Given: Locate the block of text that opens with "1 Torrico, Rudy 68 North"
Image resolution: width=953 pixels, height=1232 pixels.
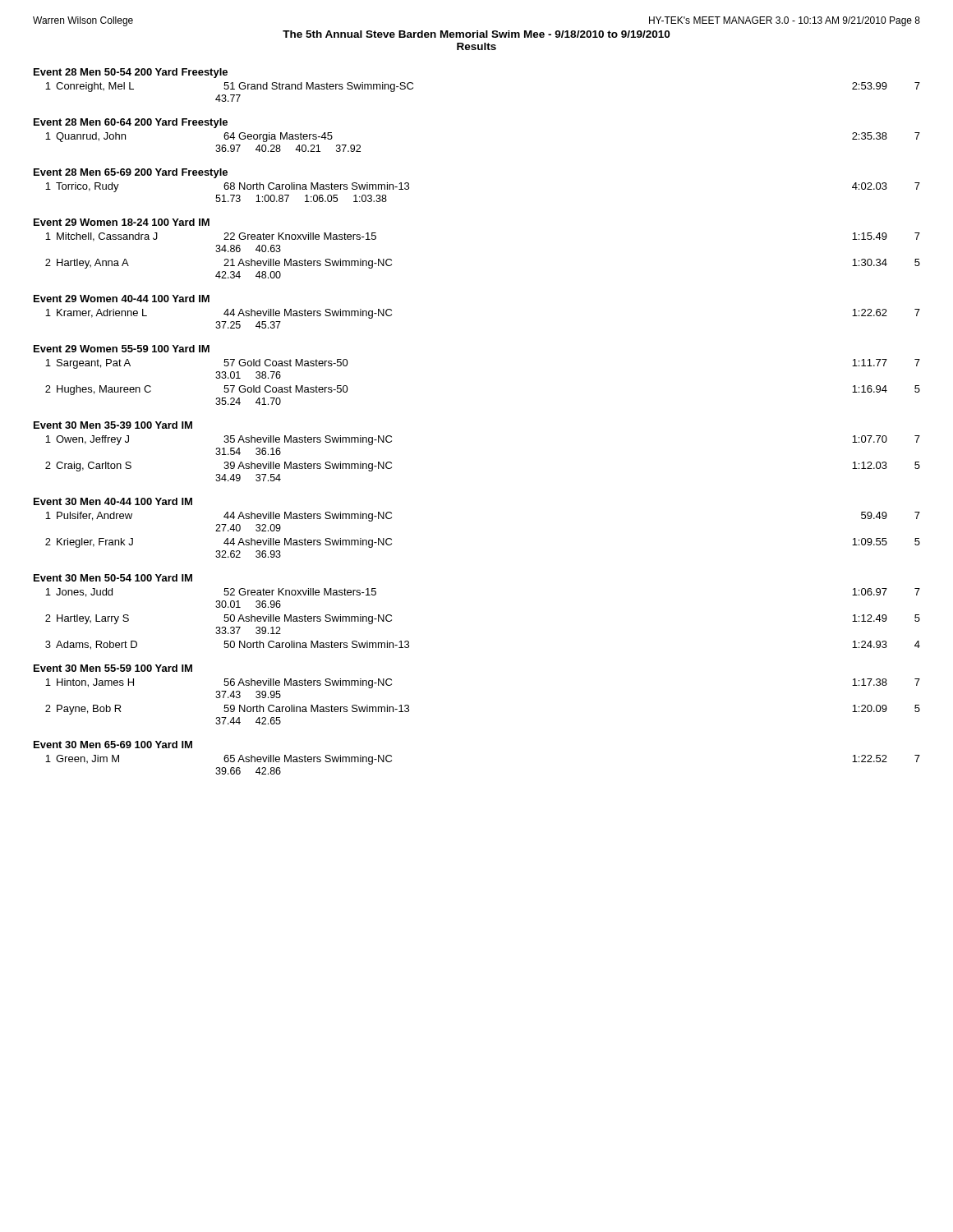Looking at the screenshot, I should click(x=81, y=188).
